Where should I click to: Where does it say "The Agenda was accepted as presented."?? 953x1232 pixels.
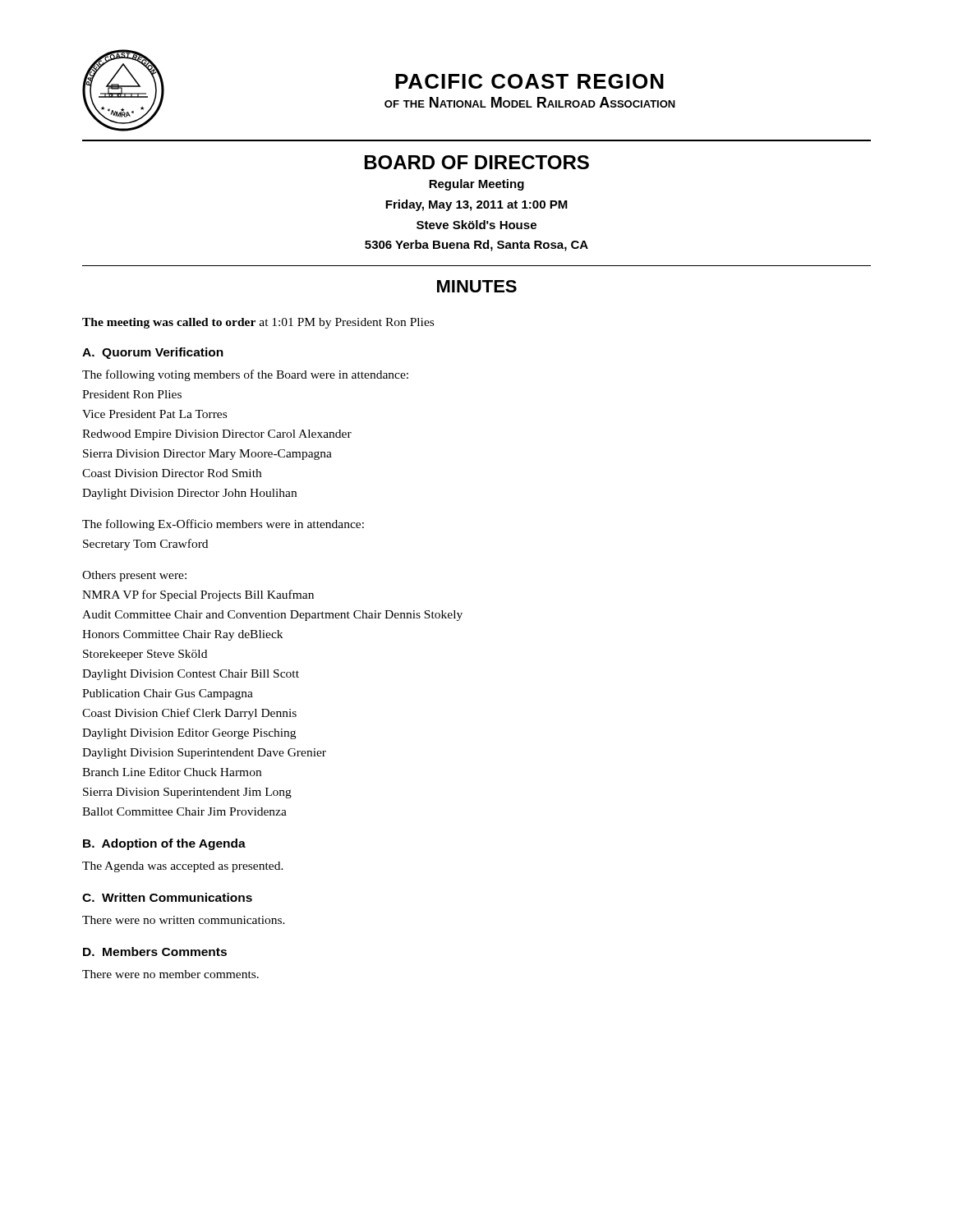(183, 866)
